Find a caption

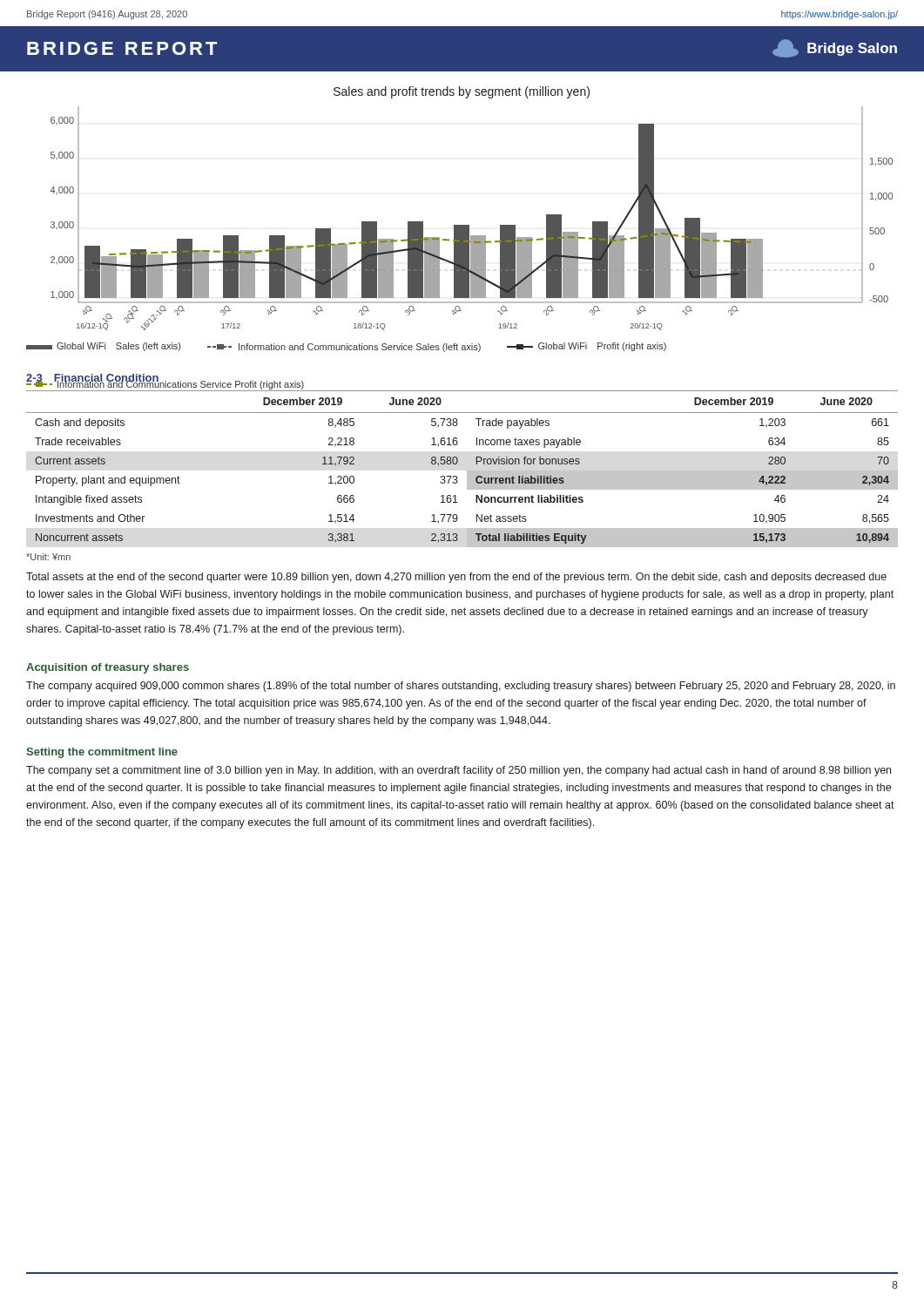pos(346,365)
